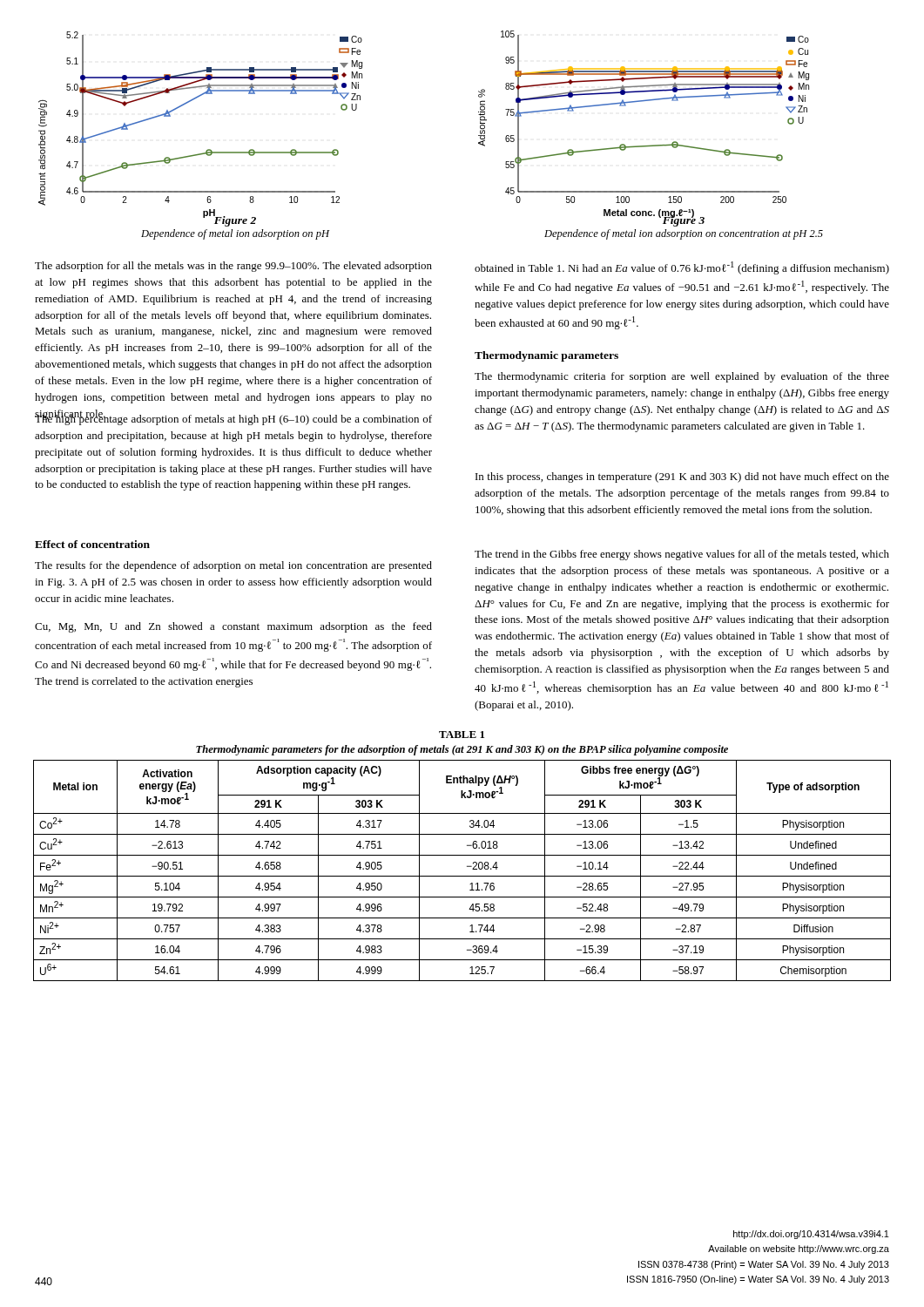Find the passage starting "Cu, Mg, Mn, U and Zn showed a"
The width and height of the screenshot is (924, 1307).
click(233, 654)
